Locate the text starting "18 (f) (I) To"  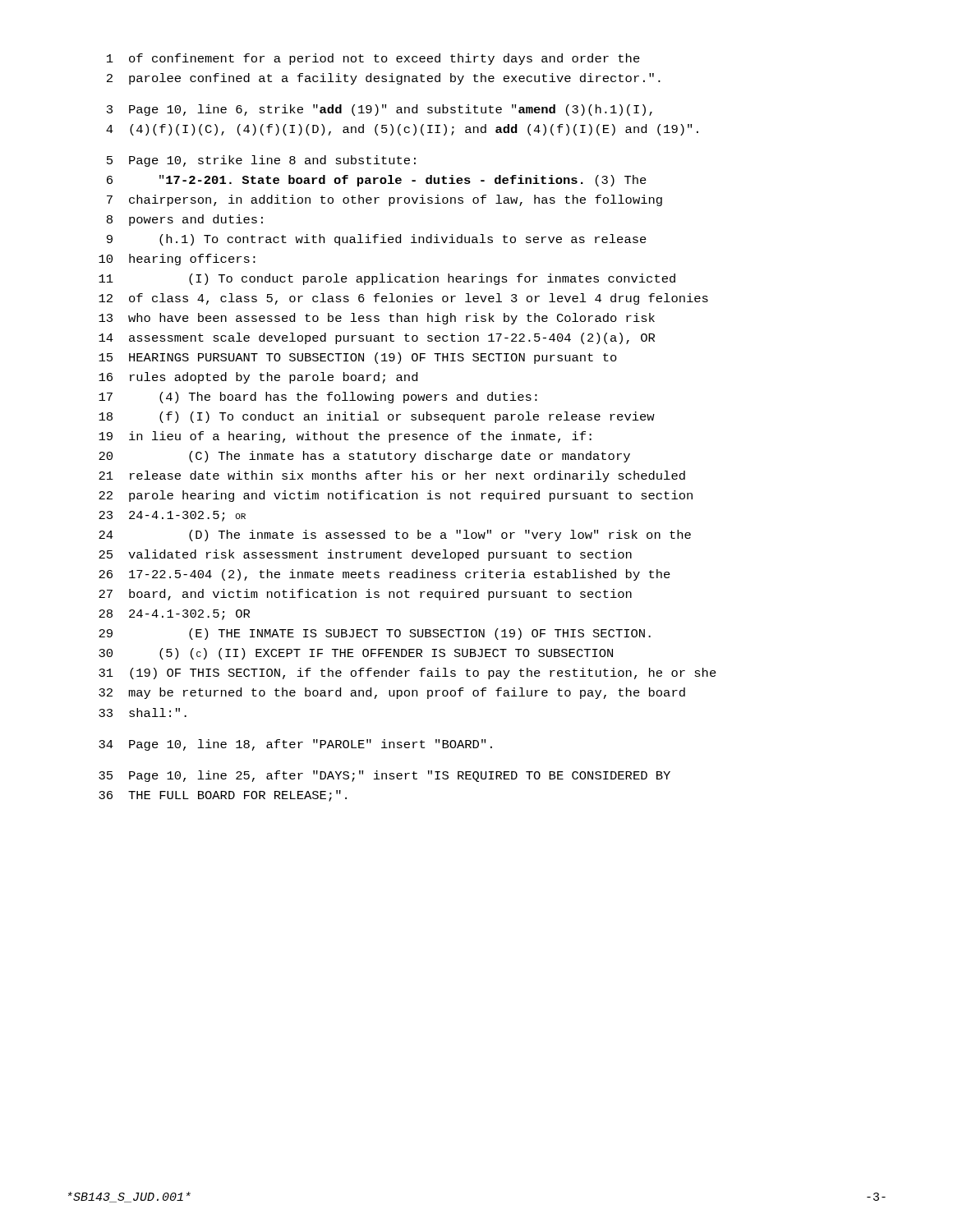[485, 417]
